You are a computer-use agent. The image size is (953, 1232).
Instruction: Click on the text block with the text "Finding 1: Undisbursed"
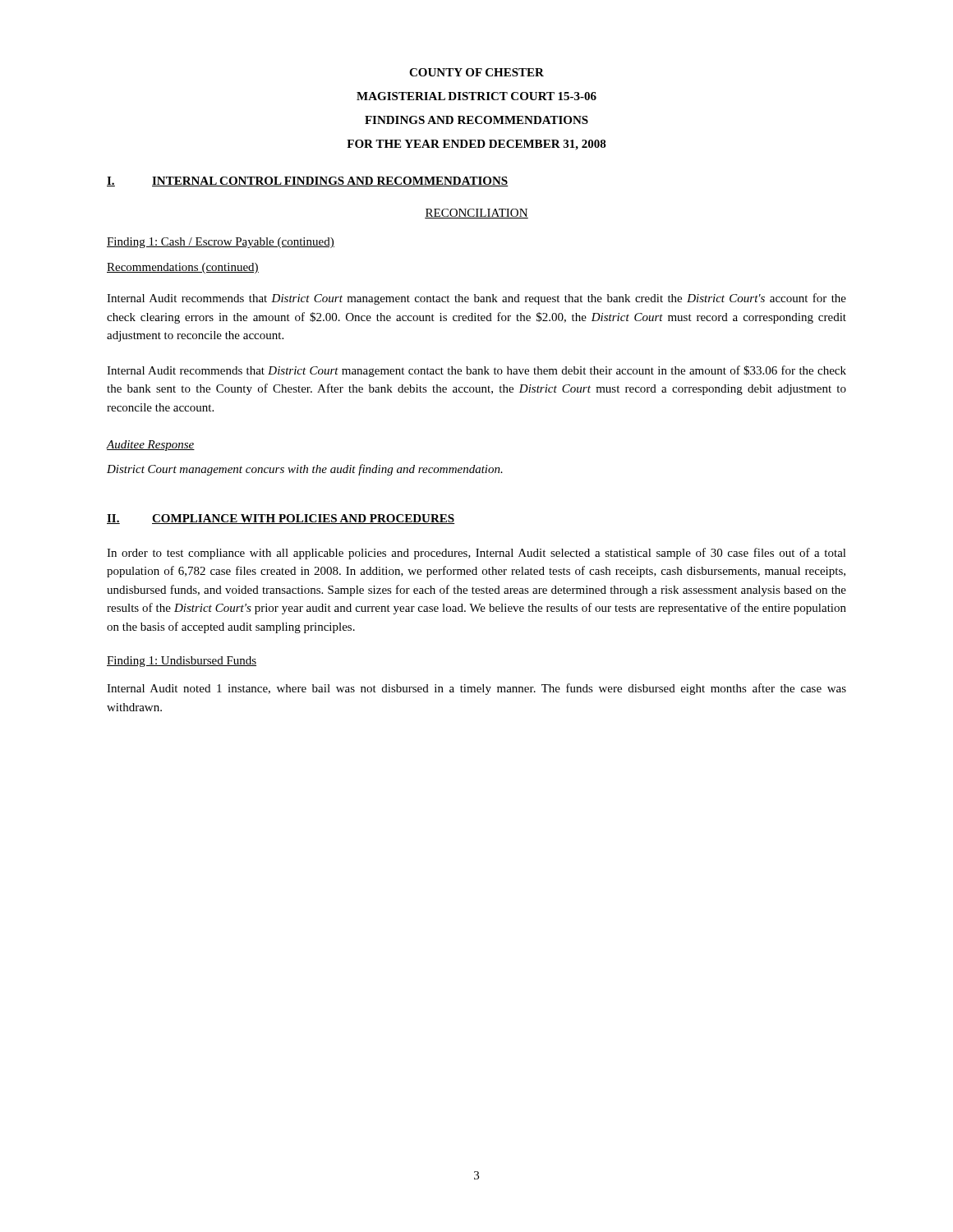point(182,660)
